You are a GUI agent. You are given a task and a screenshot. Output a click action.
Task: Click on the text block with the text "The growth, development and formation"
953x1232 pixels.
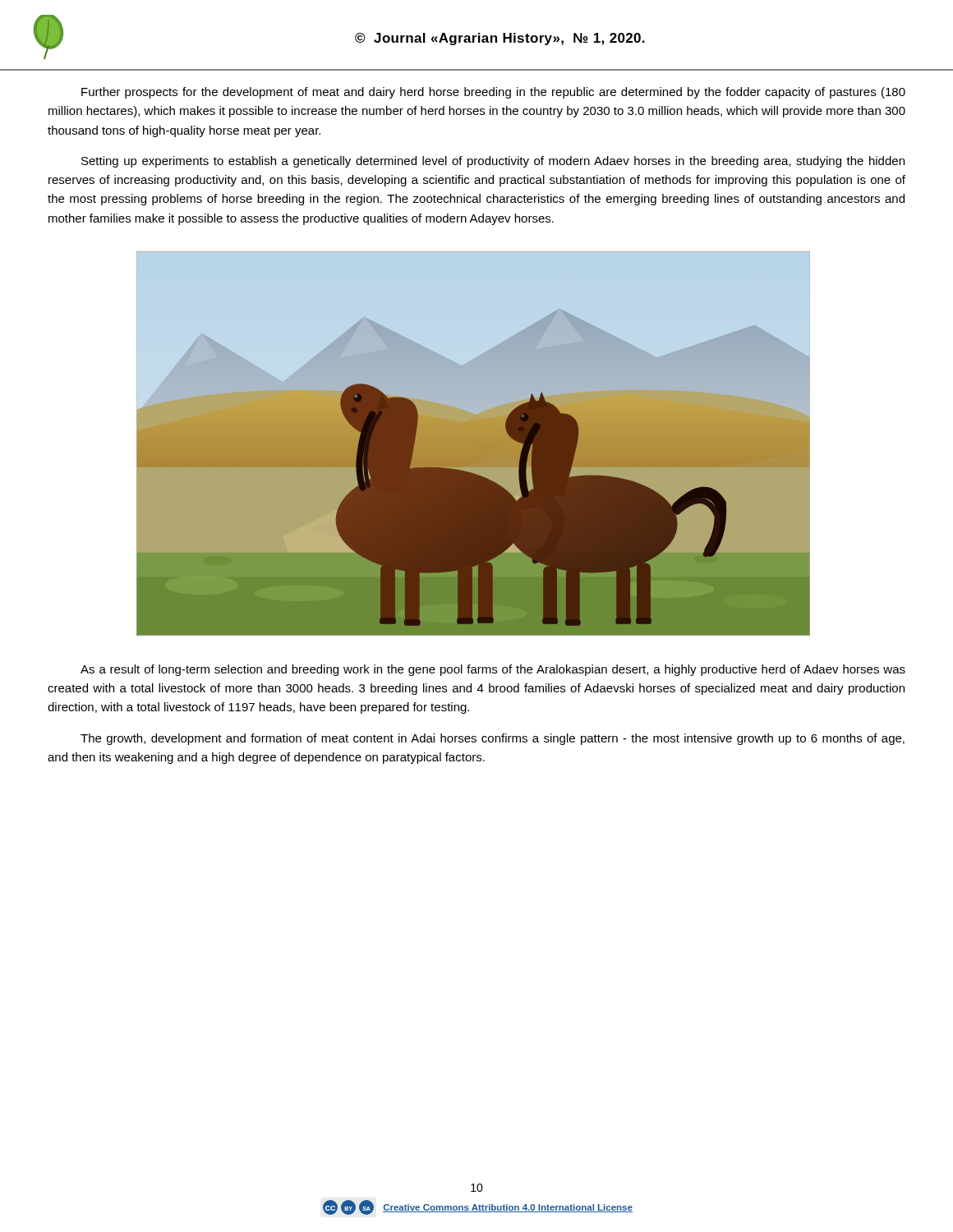pos(476,747)
